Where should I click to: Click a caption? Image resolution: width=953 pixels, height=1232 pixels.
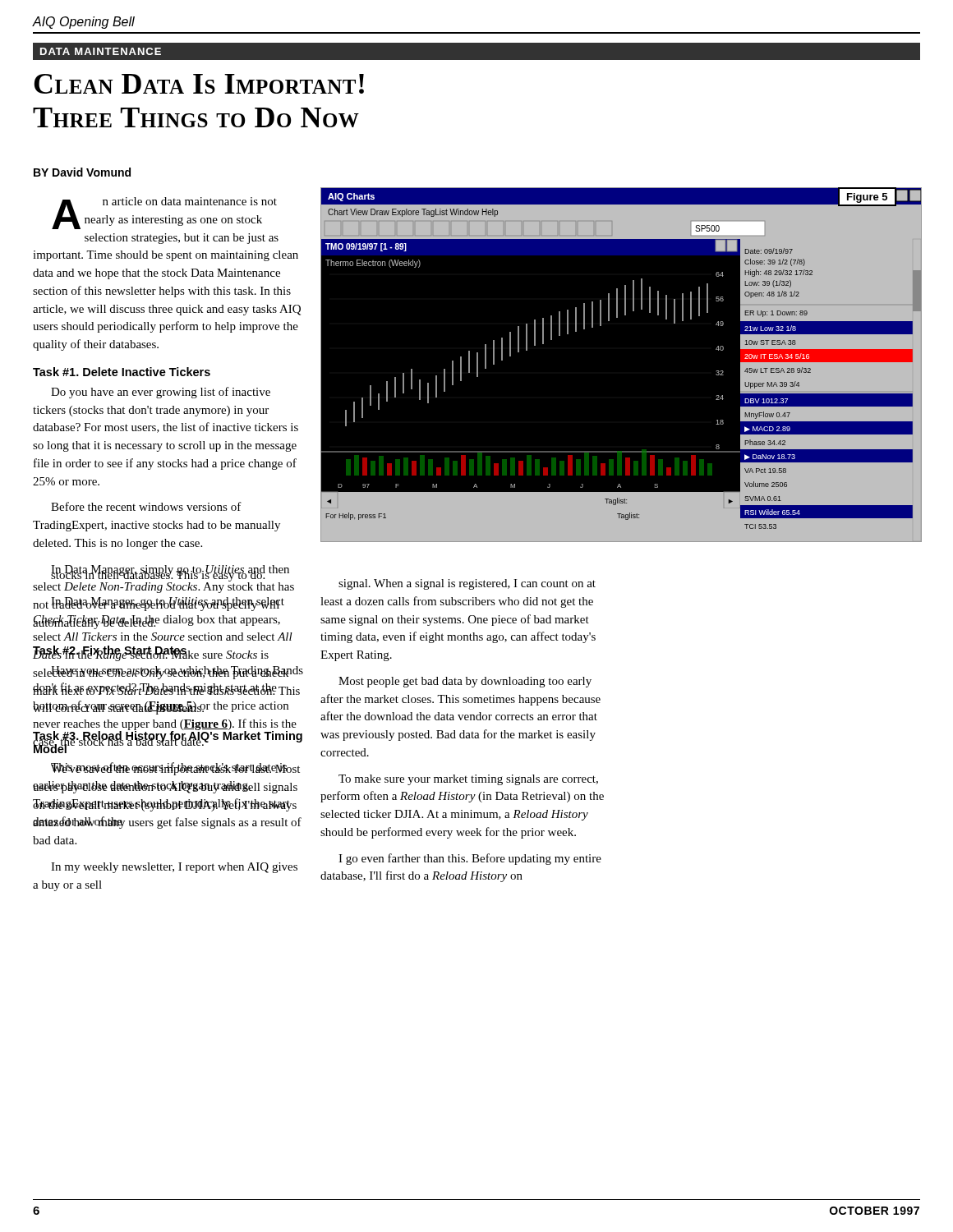[867, 197]
